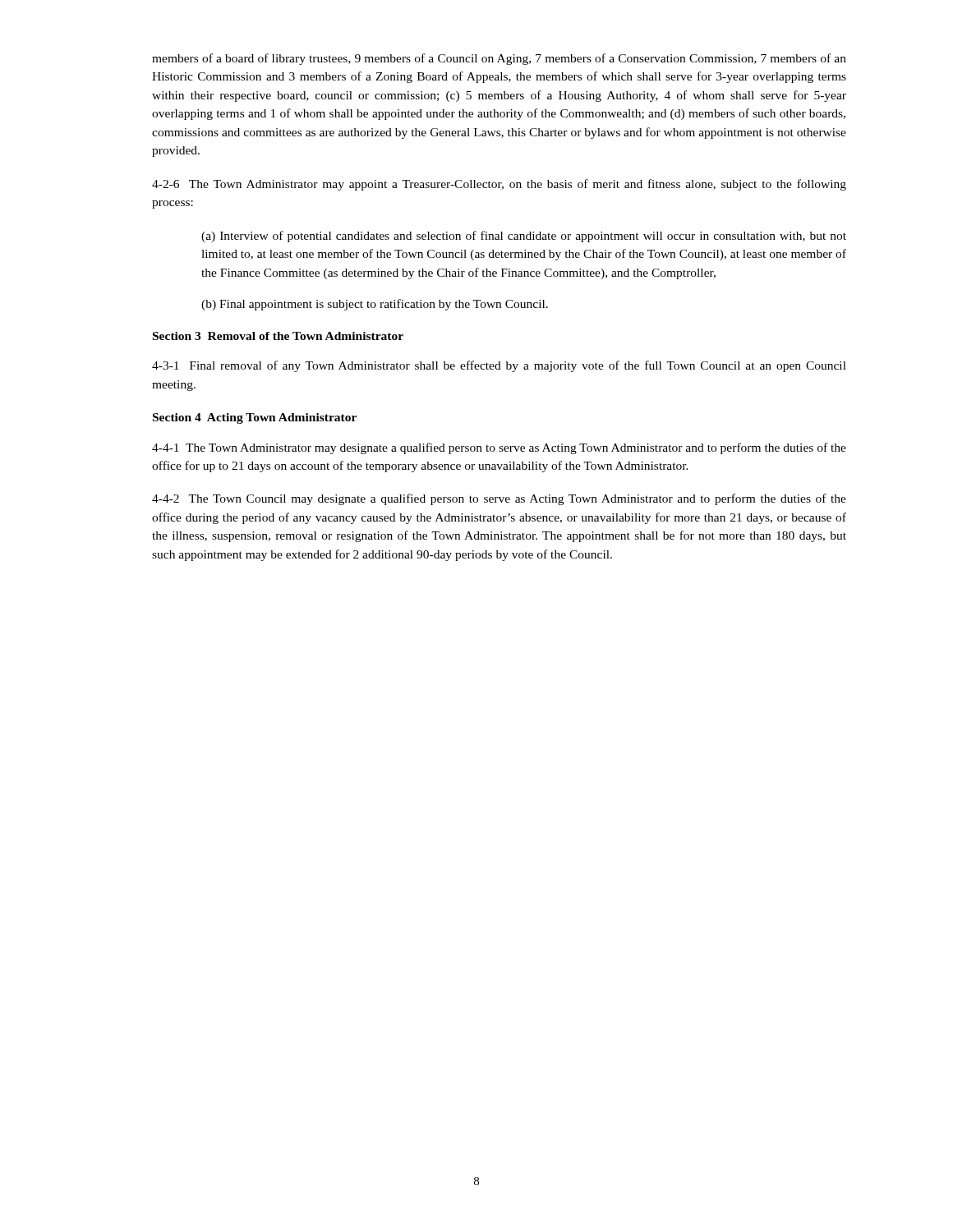This screenshot has width=953, height=1232.
Task: Click on the text block that reads "4-4-2 The Town Council may designate a"
Action: coord(499,526)
